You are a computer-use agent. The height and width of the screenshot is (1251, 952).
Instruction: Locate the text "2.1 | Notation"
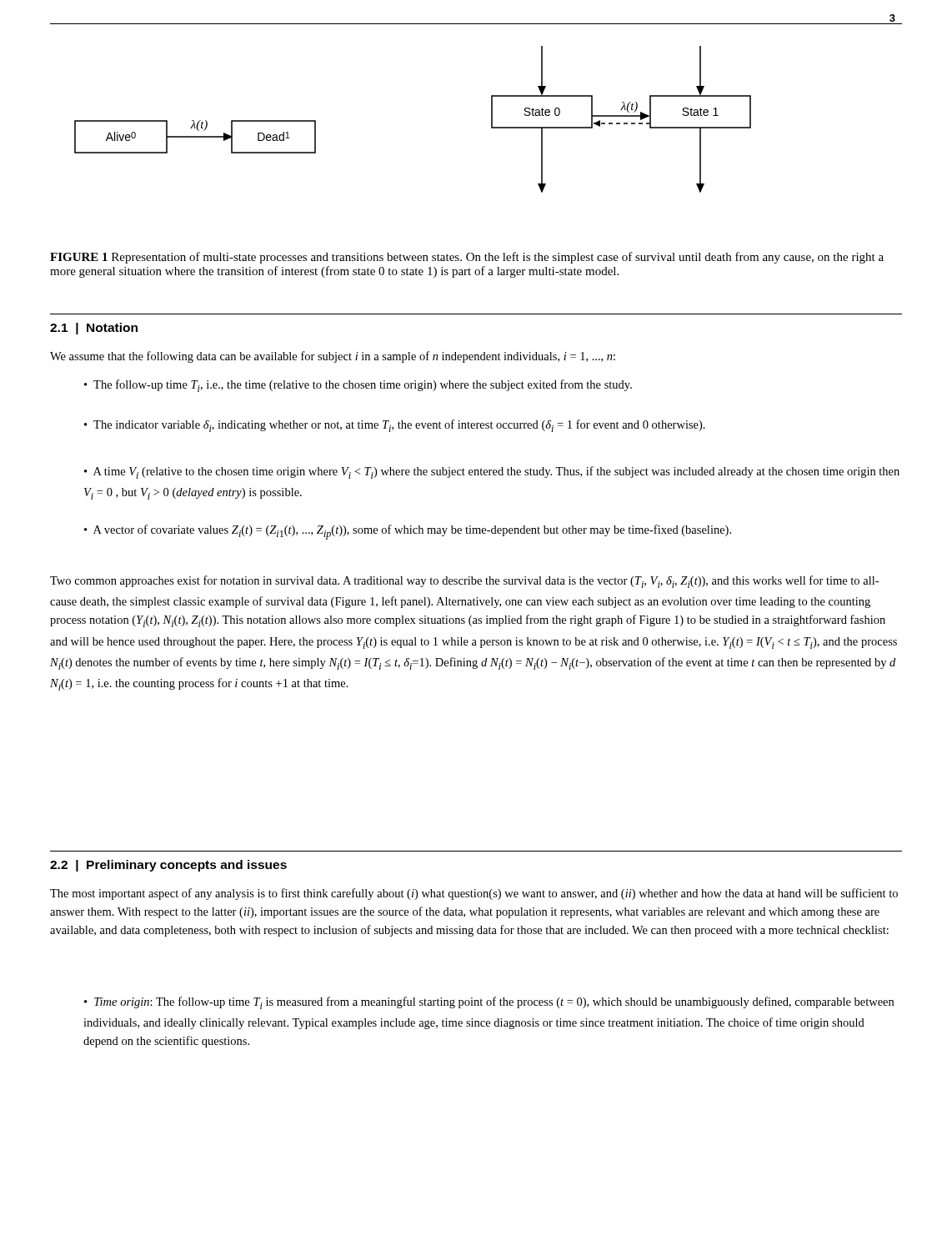94,327
